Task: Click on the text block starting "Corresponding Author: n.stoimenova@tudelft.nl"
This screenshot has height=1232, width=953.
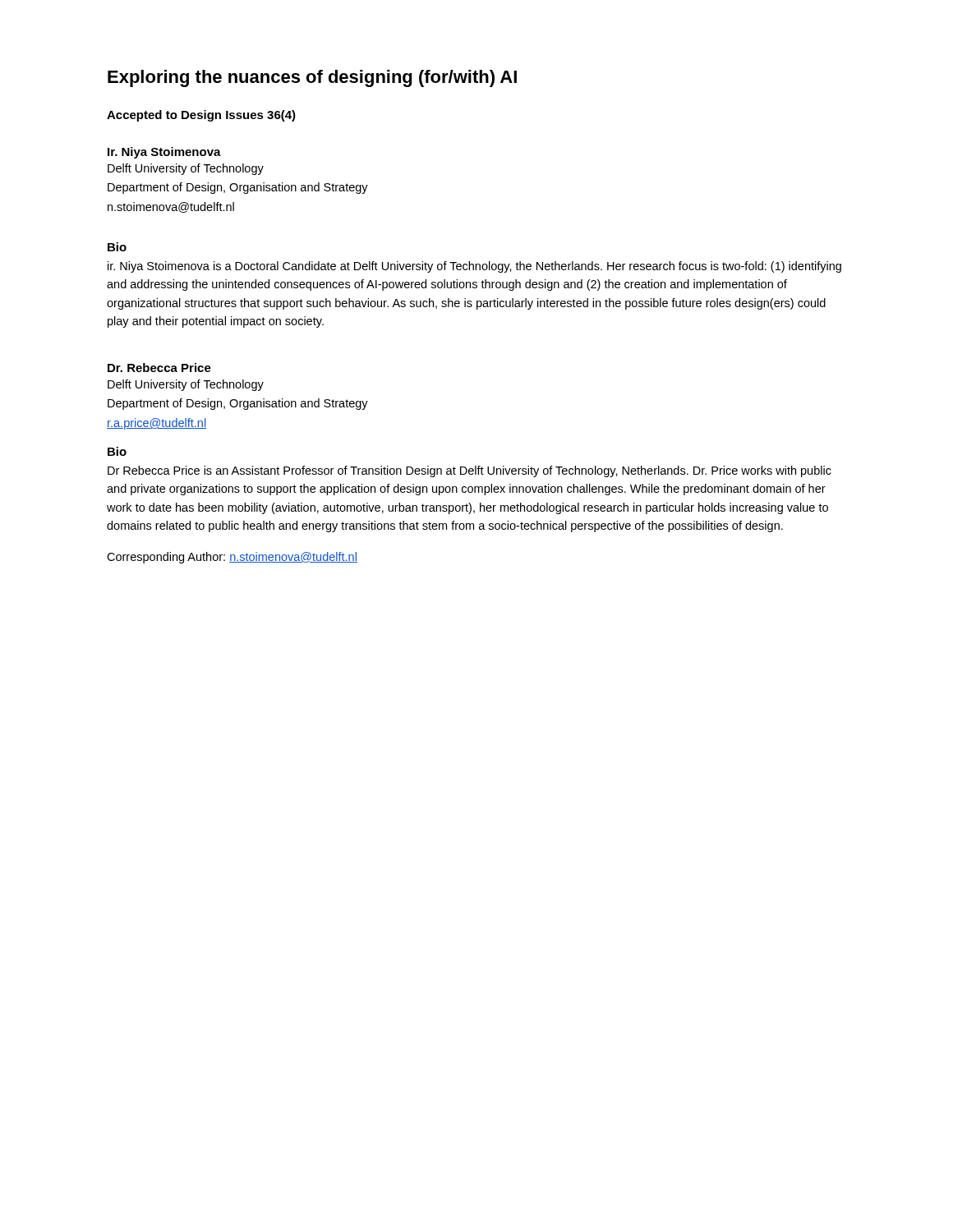Action: (x=232, y=557)
